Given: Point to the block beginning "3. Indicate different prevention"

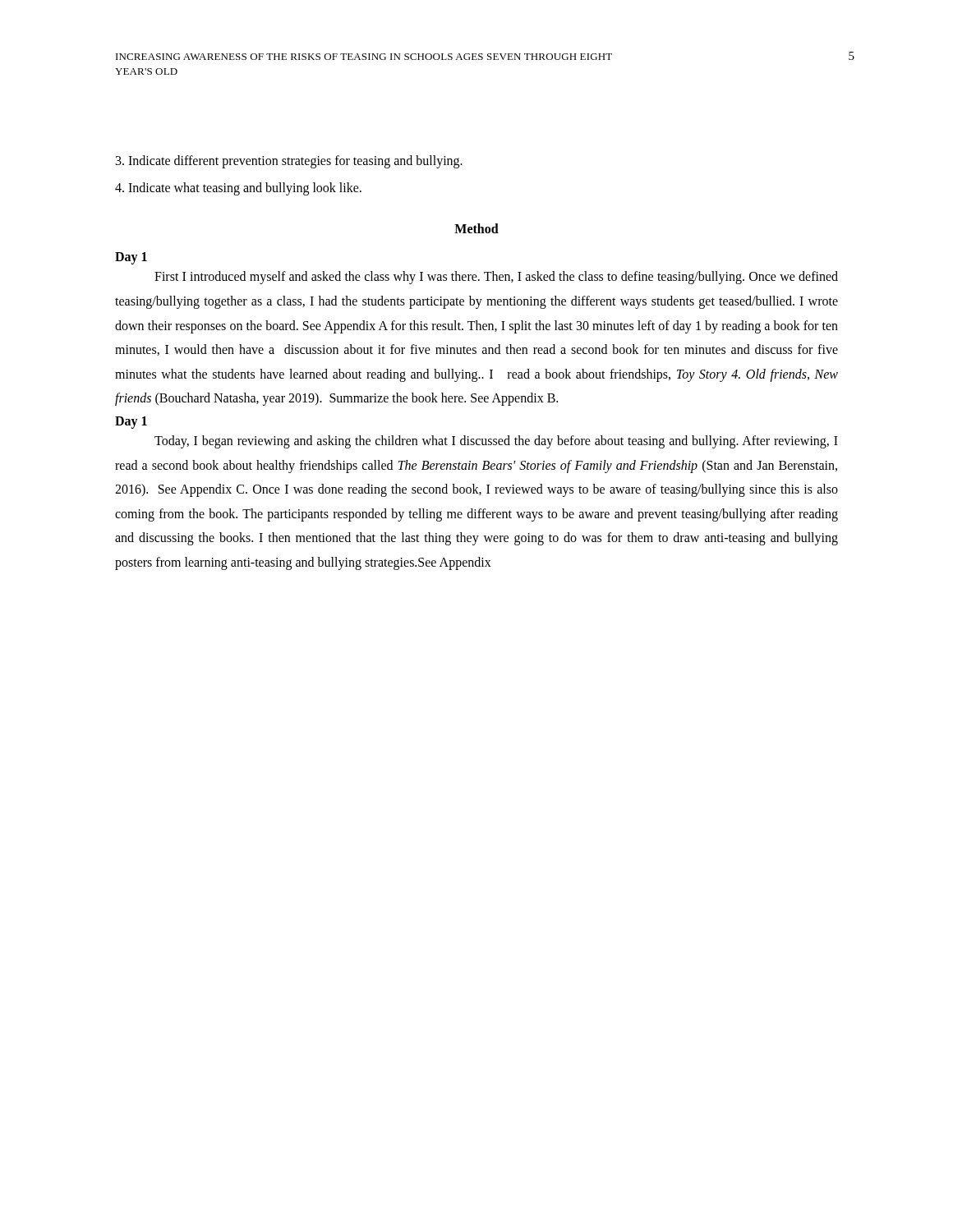Looking at the screenshot, I should click(x=289, y=161).
